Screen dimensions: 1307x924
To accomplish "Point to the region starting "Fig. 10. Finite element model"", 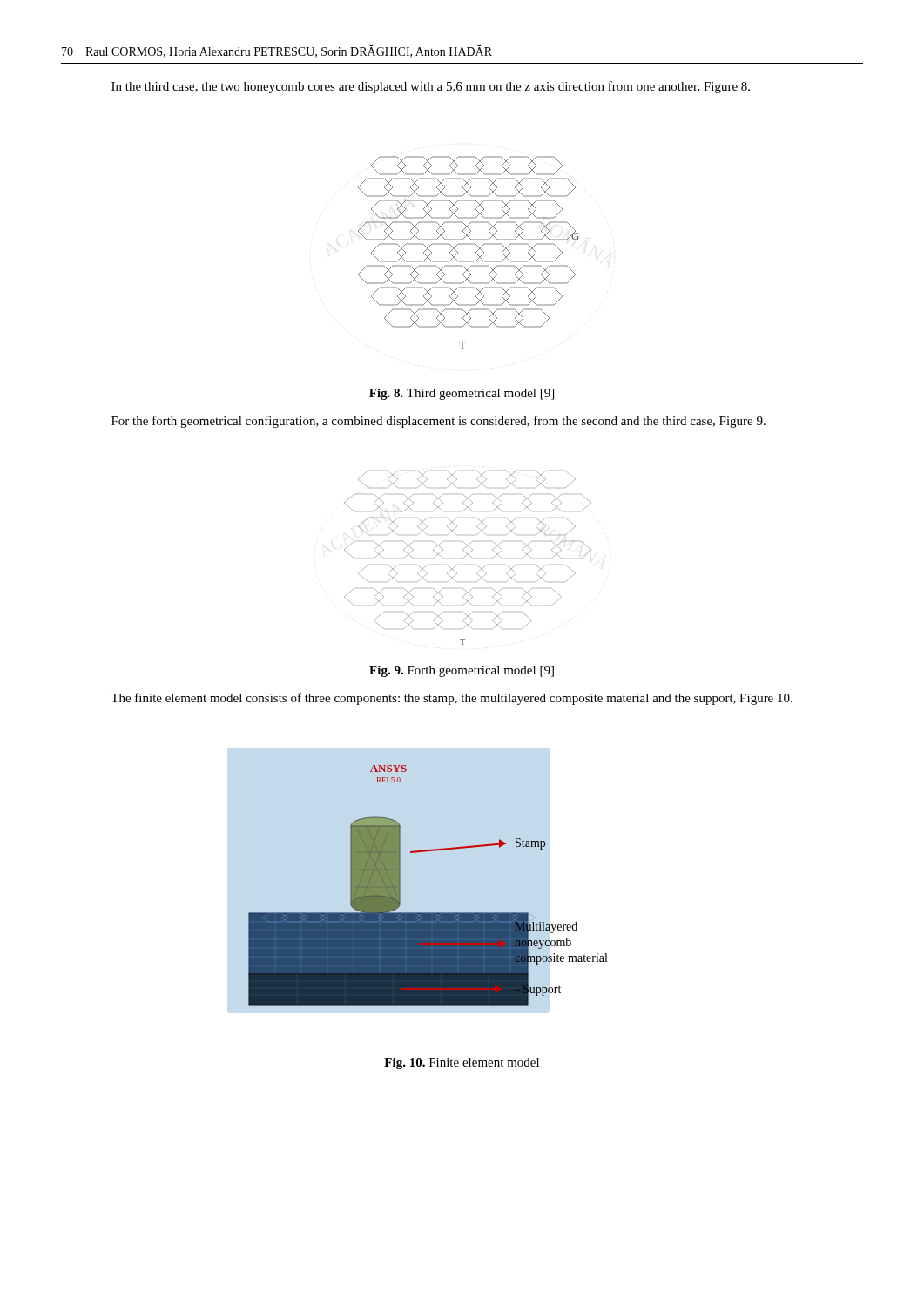I will pos(462,1062).
